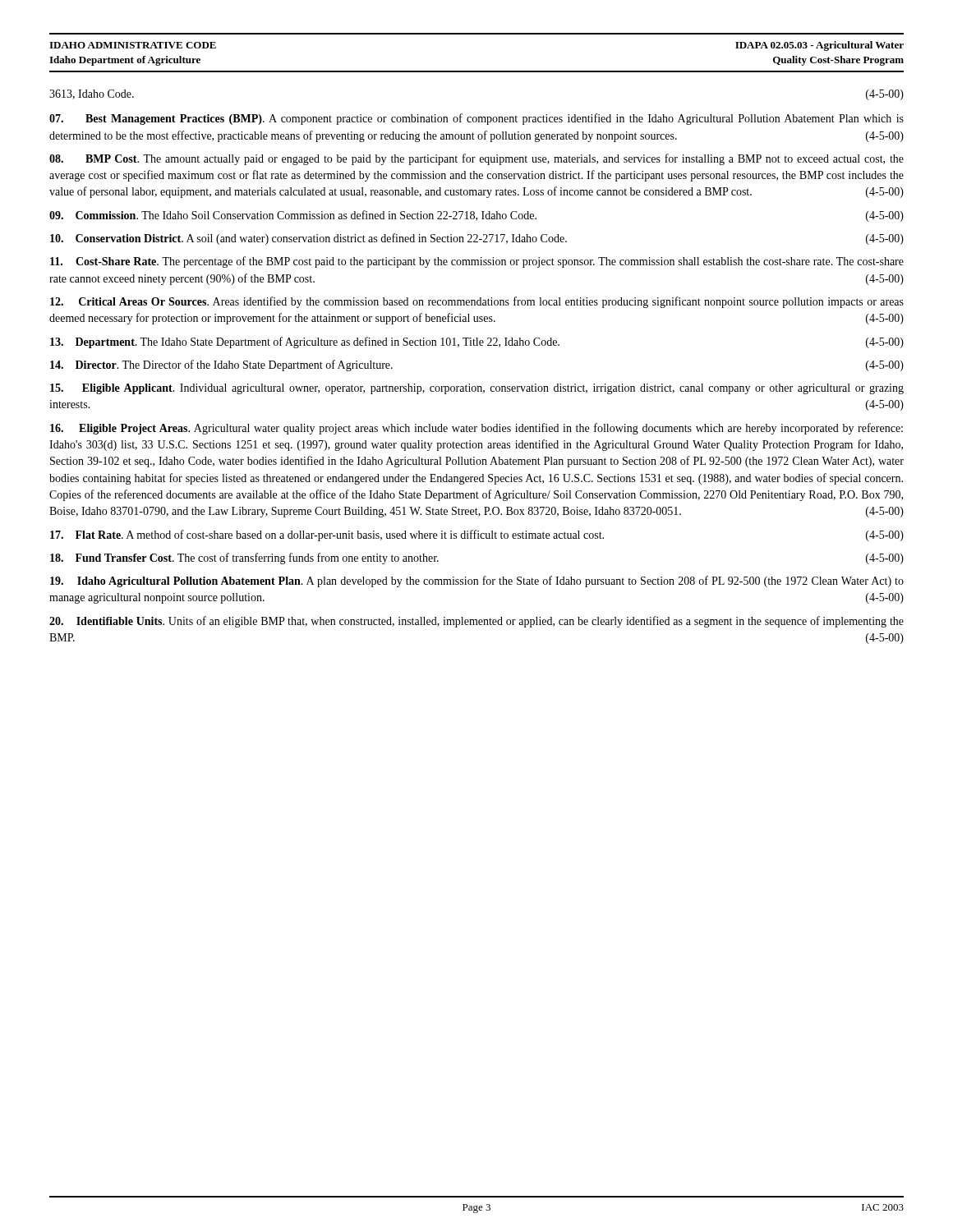The height and width of the screenshot is (1232, 953).
Task: Point to the block starting "07.Best Management Practices (BMP). A component"
Action: [x=476, y=128]
